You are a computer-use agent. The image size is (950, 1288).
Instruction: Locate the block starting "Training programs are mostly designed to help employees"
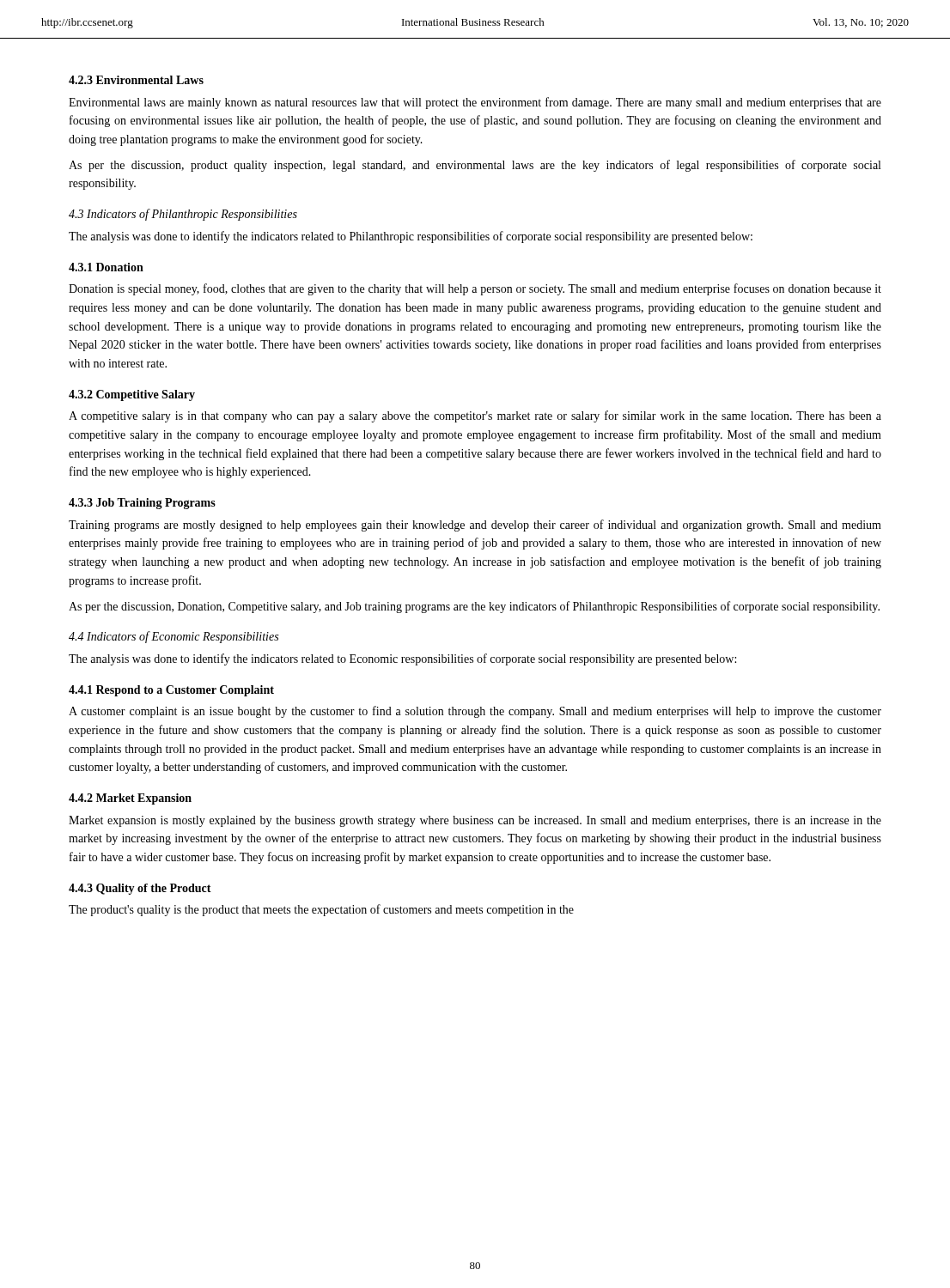(x=475, y=553)
